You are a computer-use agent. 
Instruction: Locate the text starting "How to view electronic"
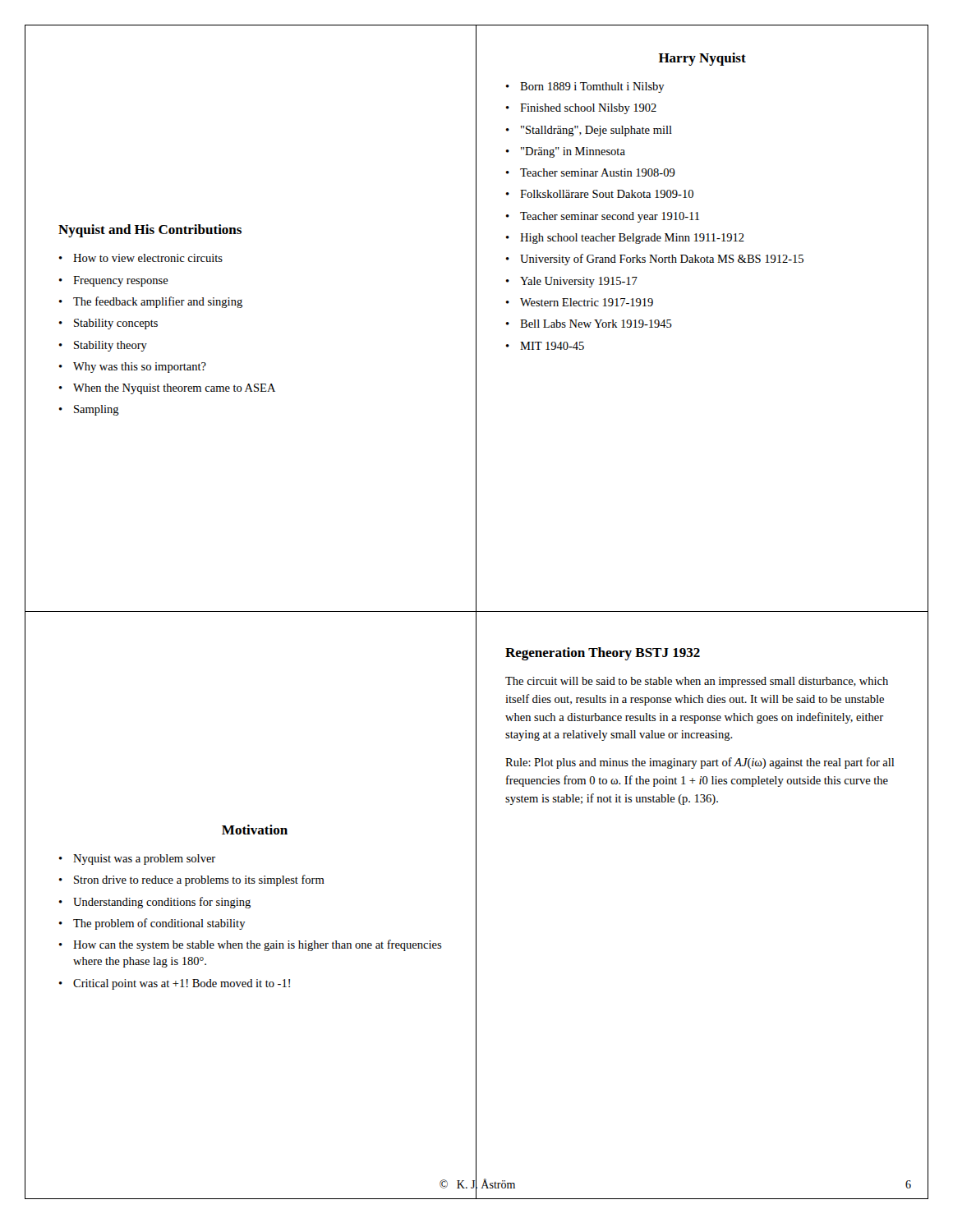(x=148, y=258)
